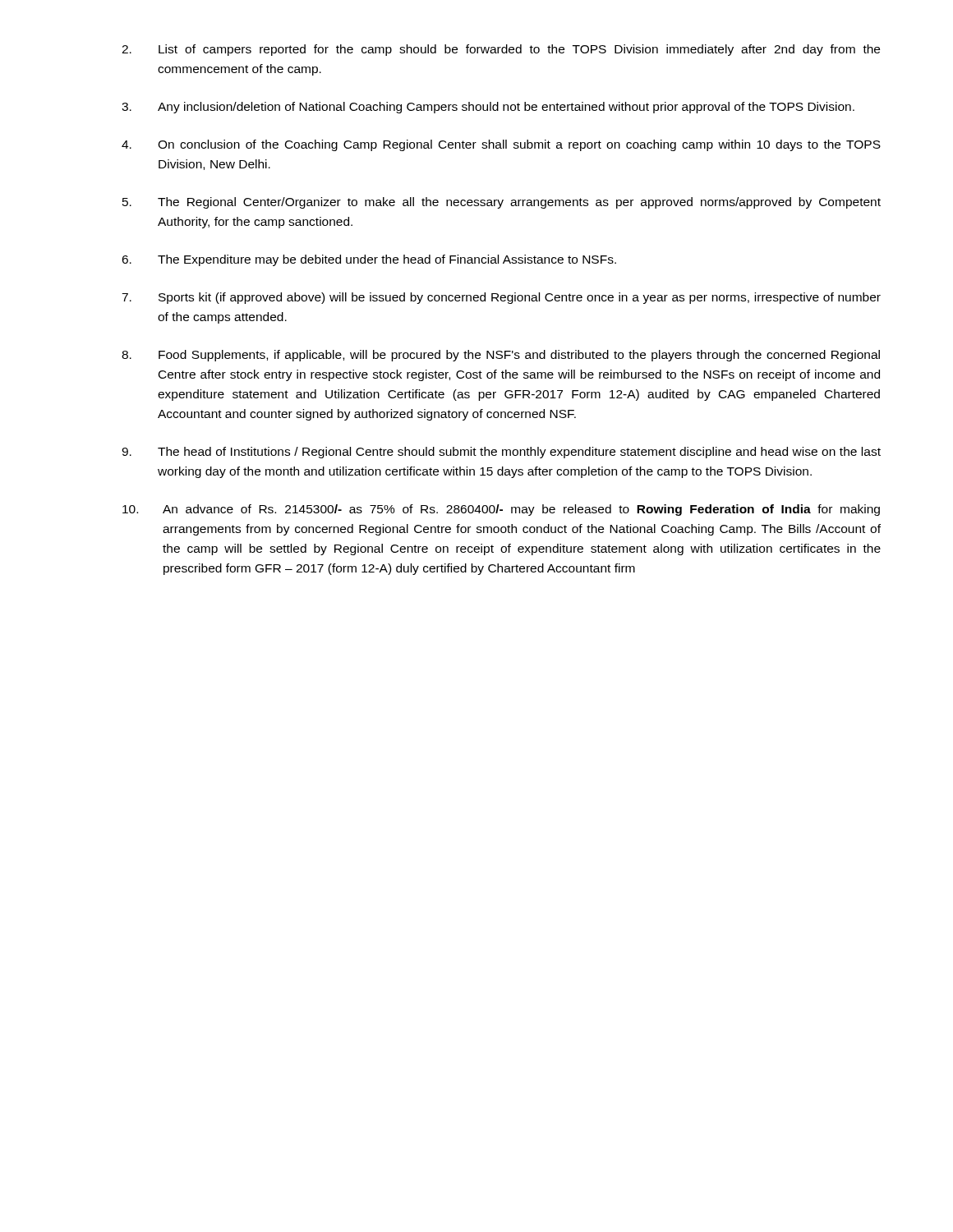Locate the block of text that opens with "6. The Expenditure may be debited"
This screenshot has height=1232, width=953.
pos(501,260)
